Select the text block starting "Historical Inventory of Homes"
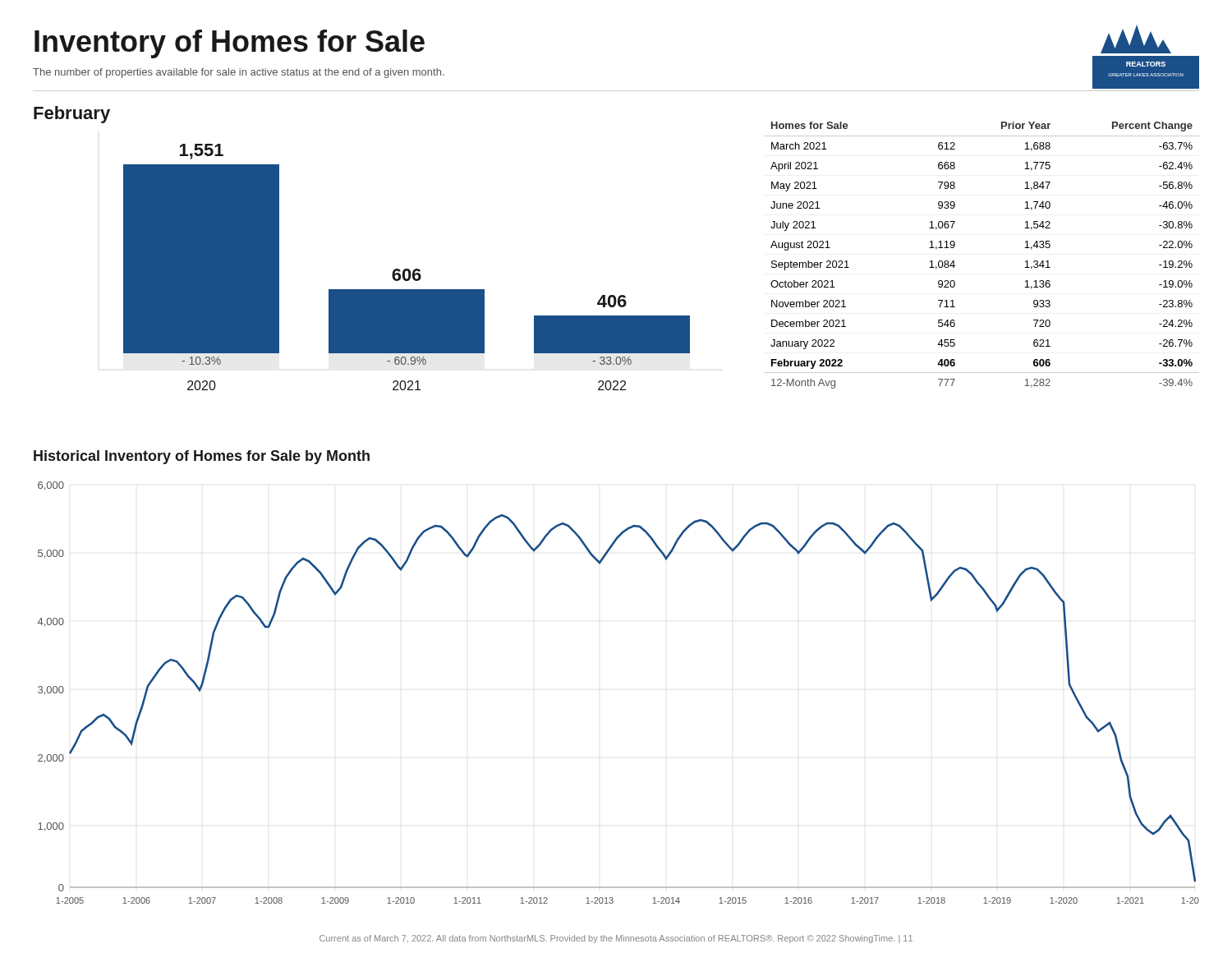 click(202, 456)
